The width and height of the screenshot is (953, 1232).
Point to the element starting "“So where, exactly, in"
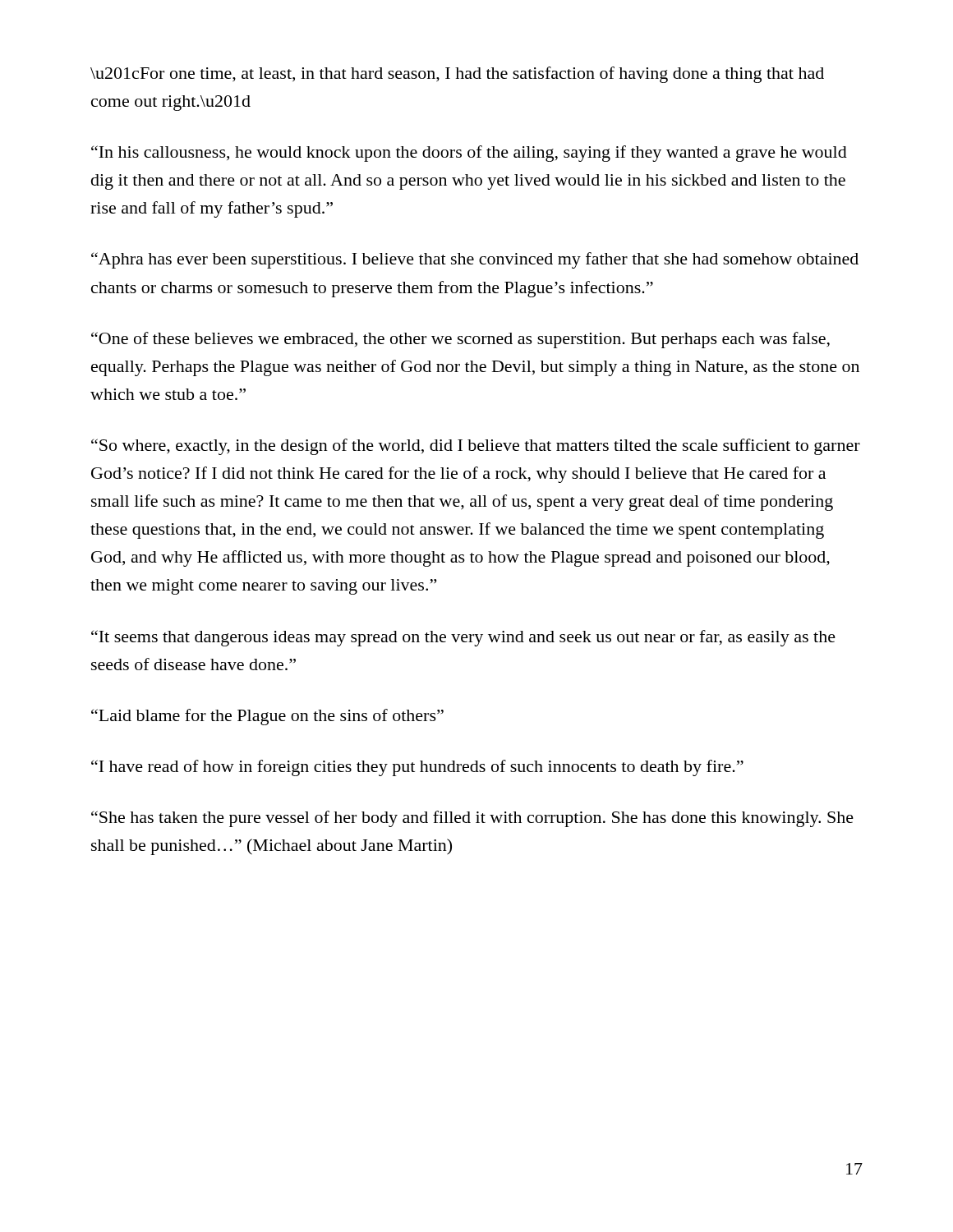pyautogui.click(x=475, y=515)
